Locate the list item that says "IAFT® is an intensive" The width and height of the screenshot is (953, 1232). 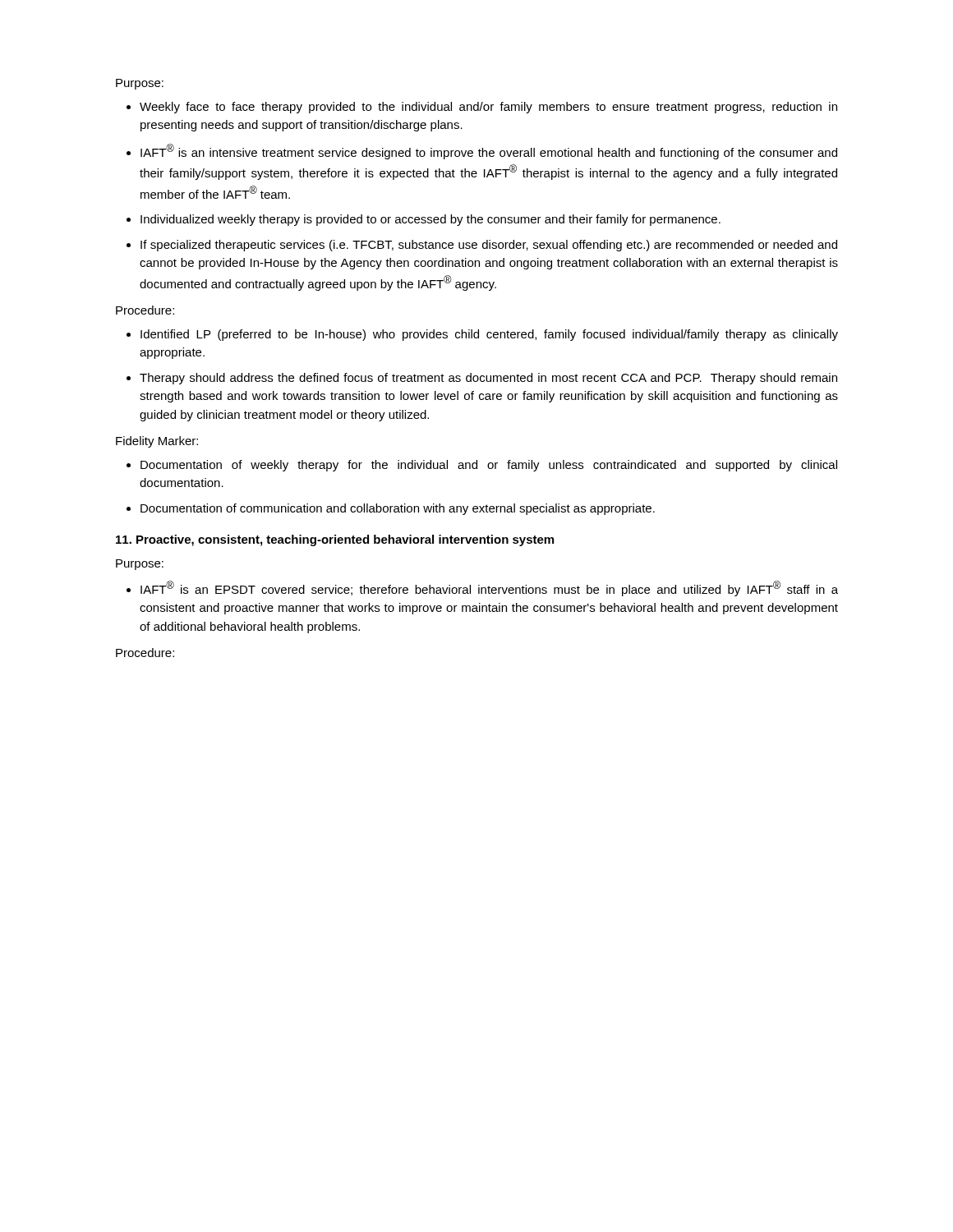pos(489,172)
